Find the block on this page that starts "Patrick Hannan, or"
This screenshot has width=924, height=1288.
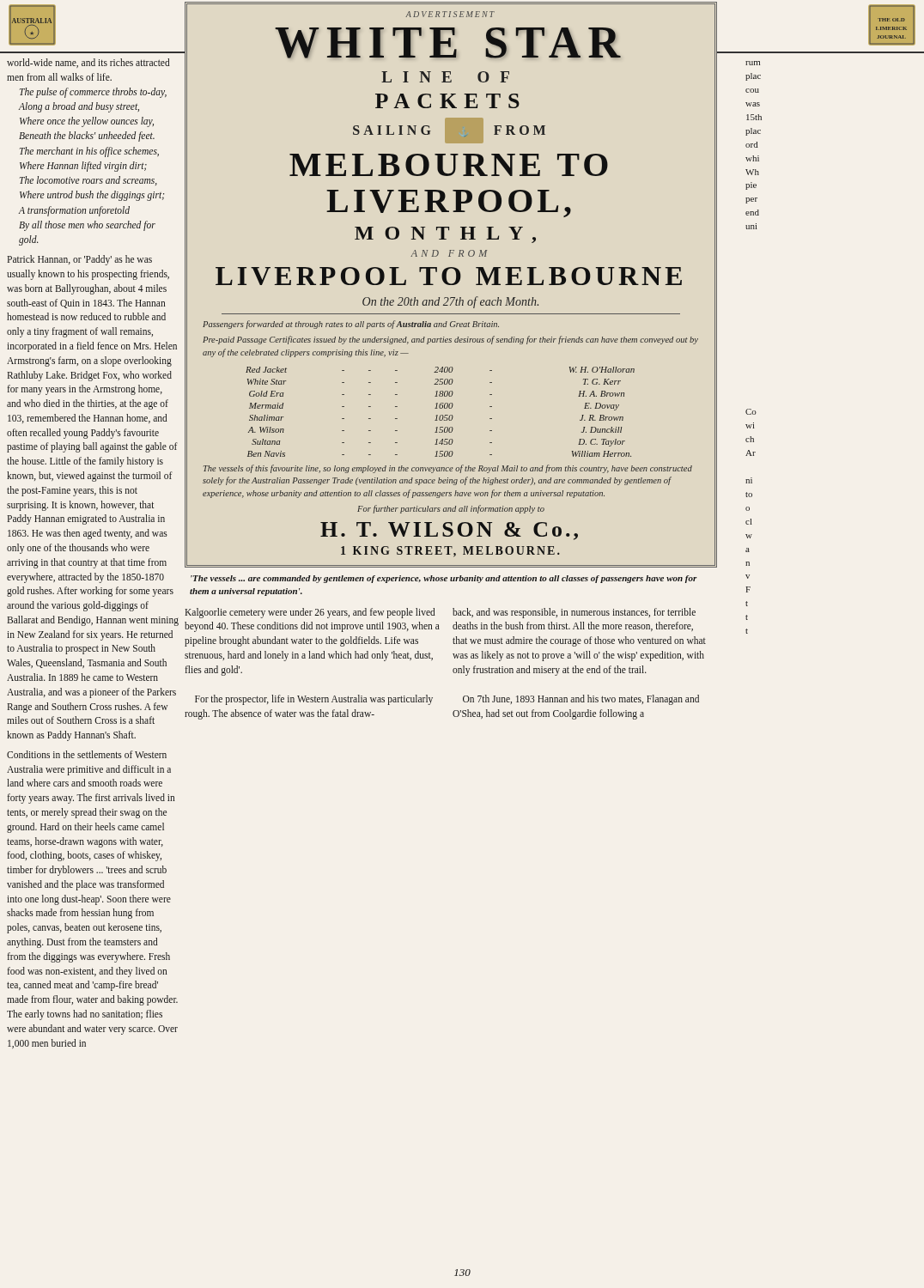click(x=93, y=497)
